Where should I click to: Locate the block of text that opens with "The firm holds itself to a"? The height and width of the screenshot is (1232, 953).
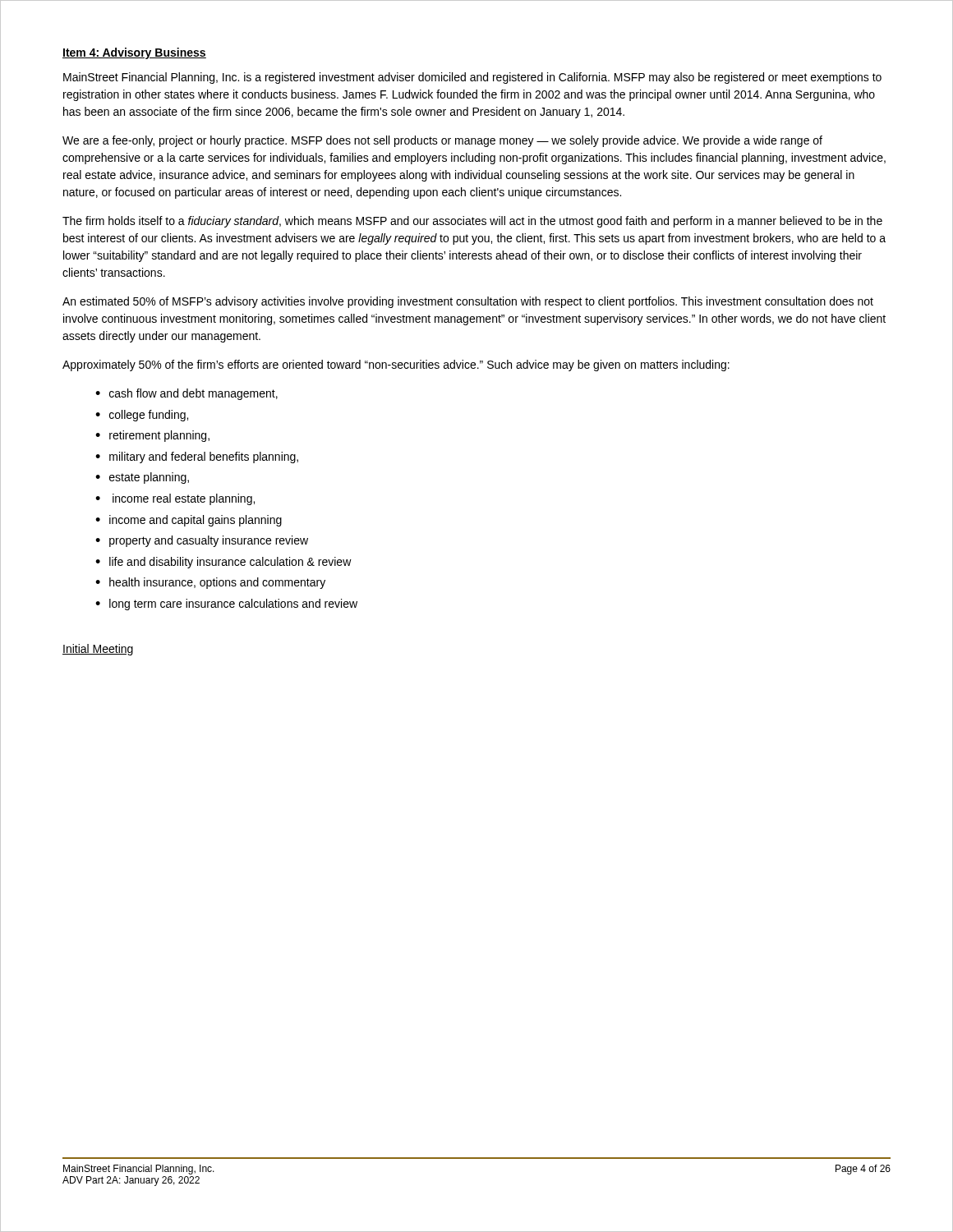(x=474, y=247)
